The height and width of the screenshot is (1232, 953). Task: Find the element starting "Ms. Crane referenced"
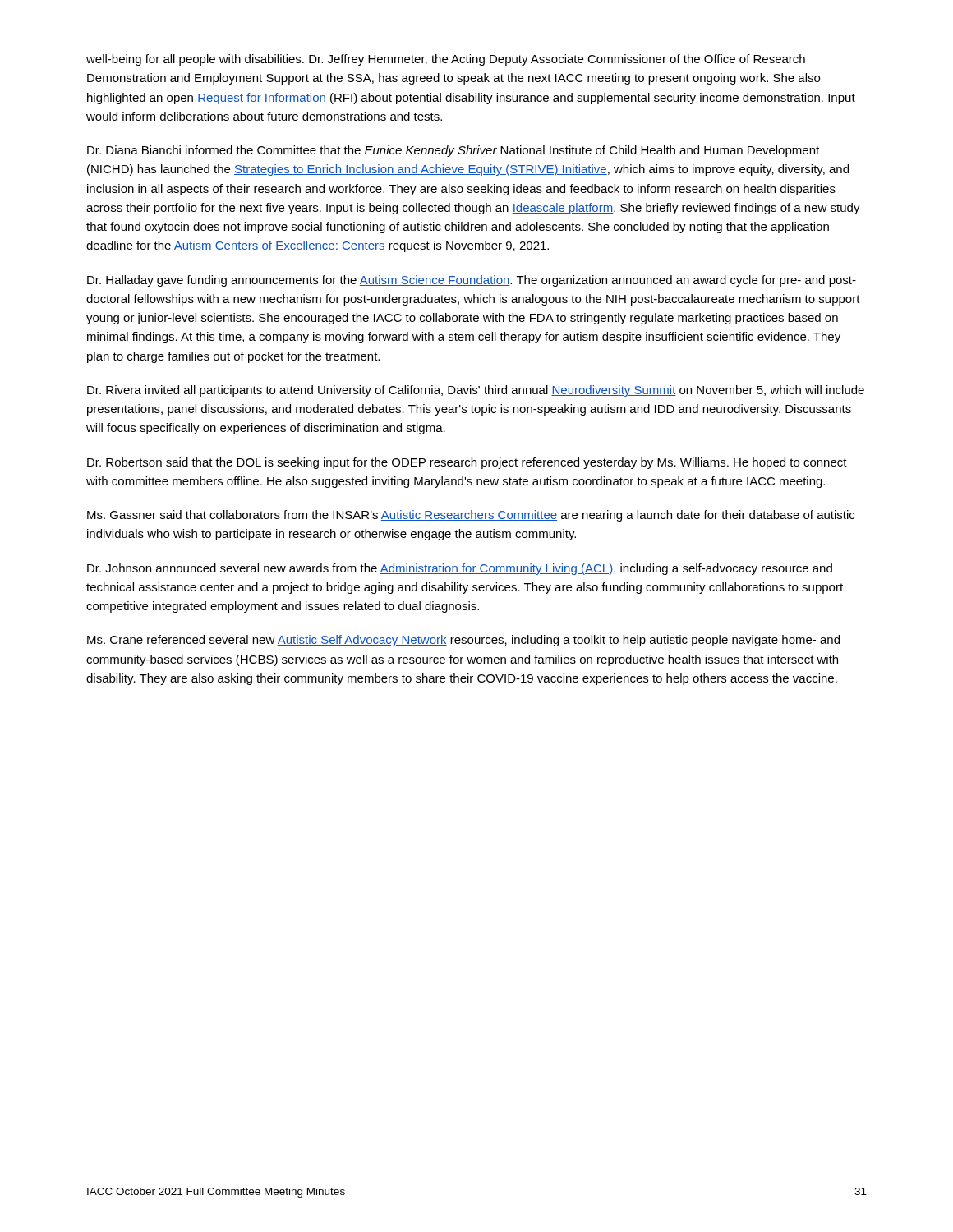[x=463, y=659]
